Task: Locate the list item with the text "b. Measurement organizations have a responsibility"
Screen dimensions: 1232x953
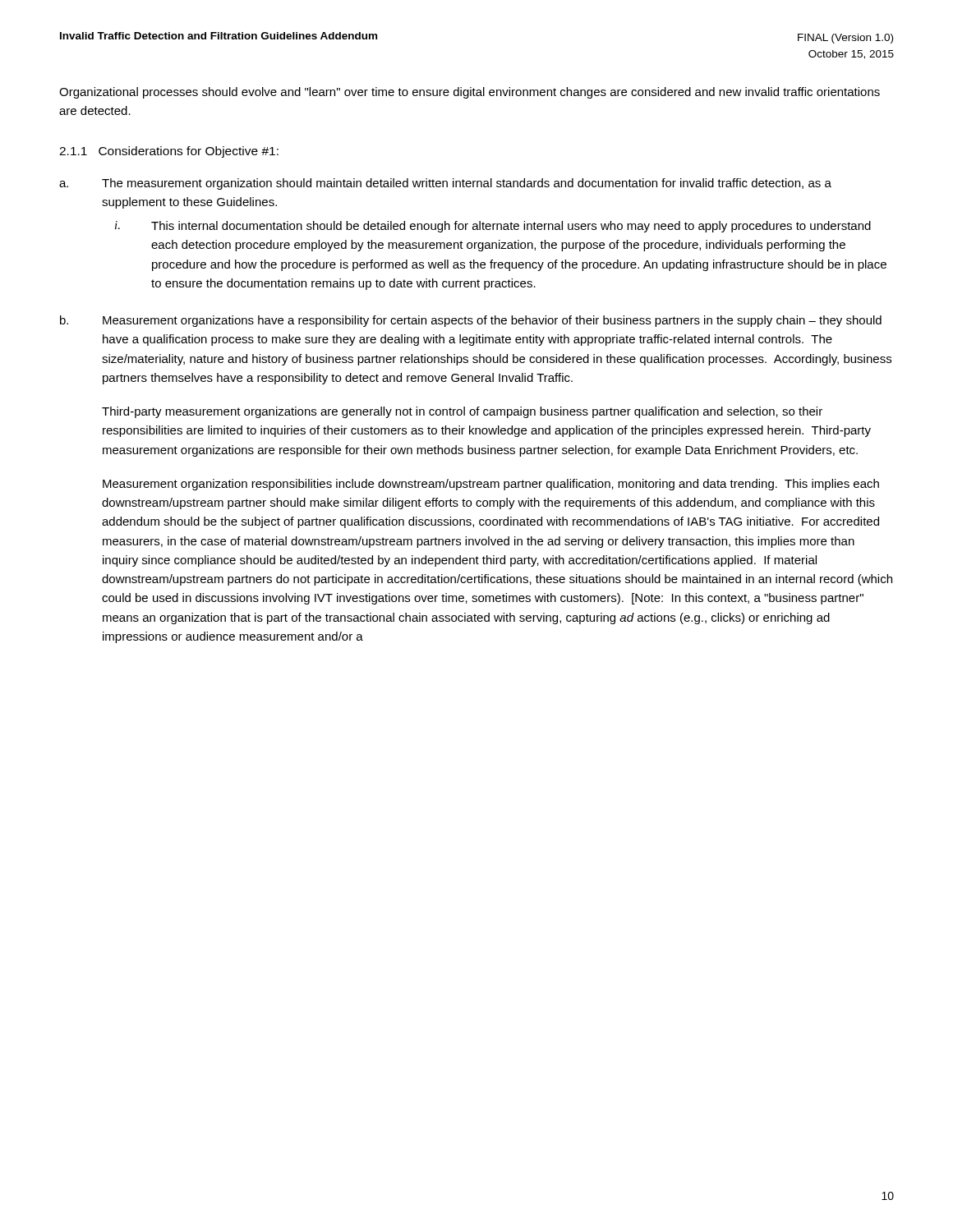Action: tap(476, 349)
